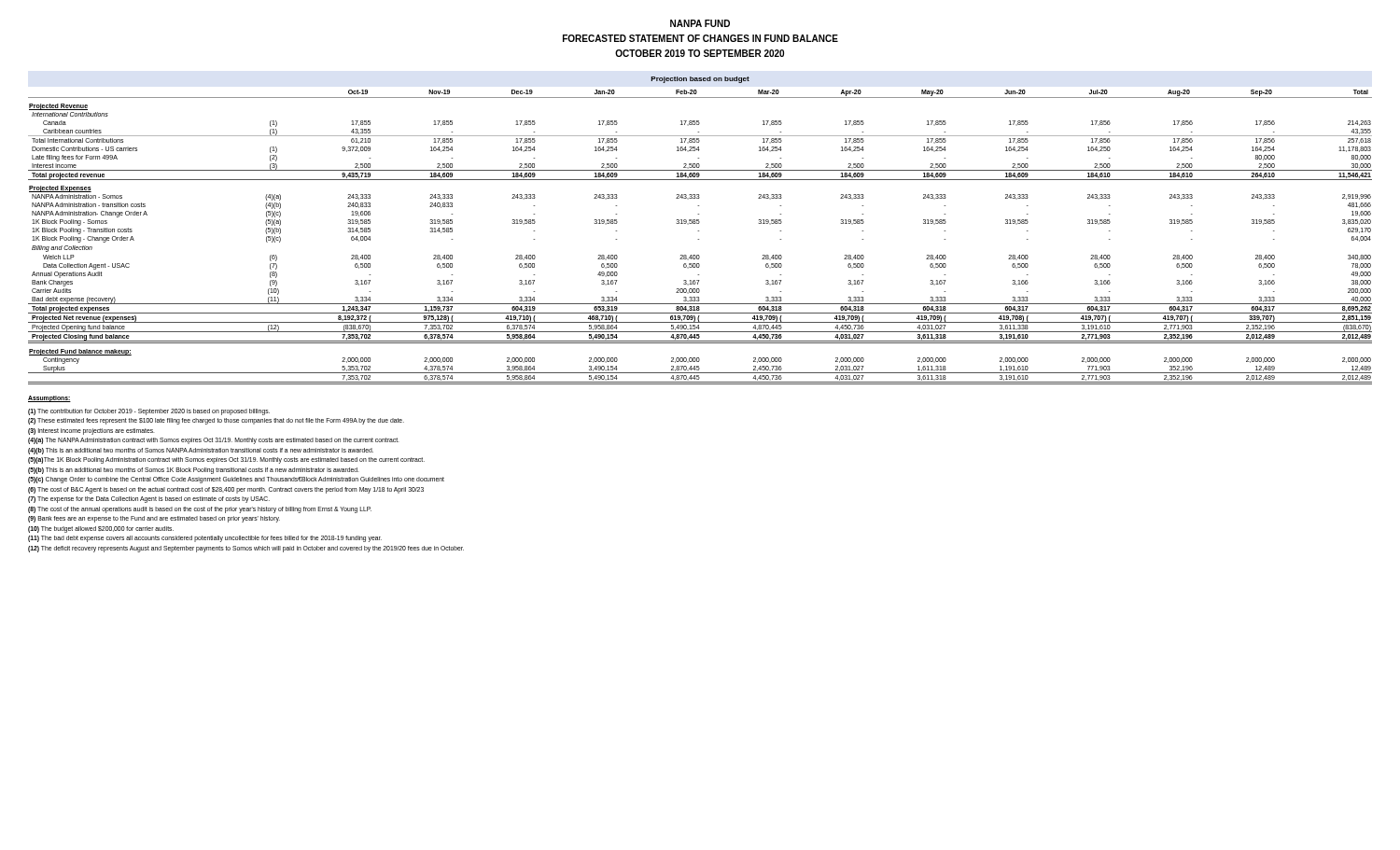Find a table
The width and height of the screenshot is (1400, 850).
point(700,228)
